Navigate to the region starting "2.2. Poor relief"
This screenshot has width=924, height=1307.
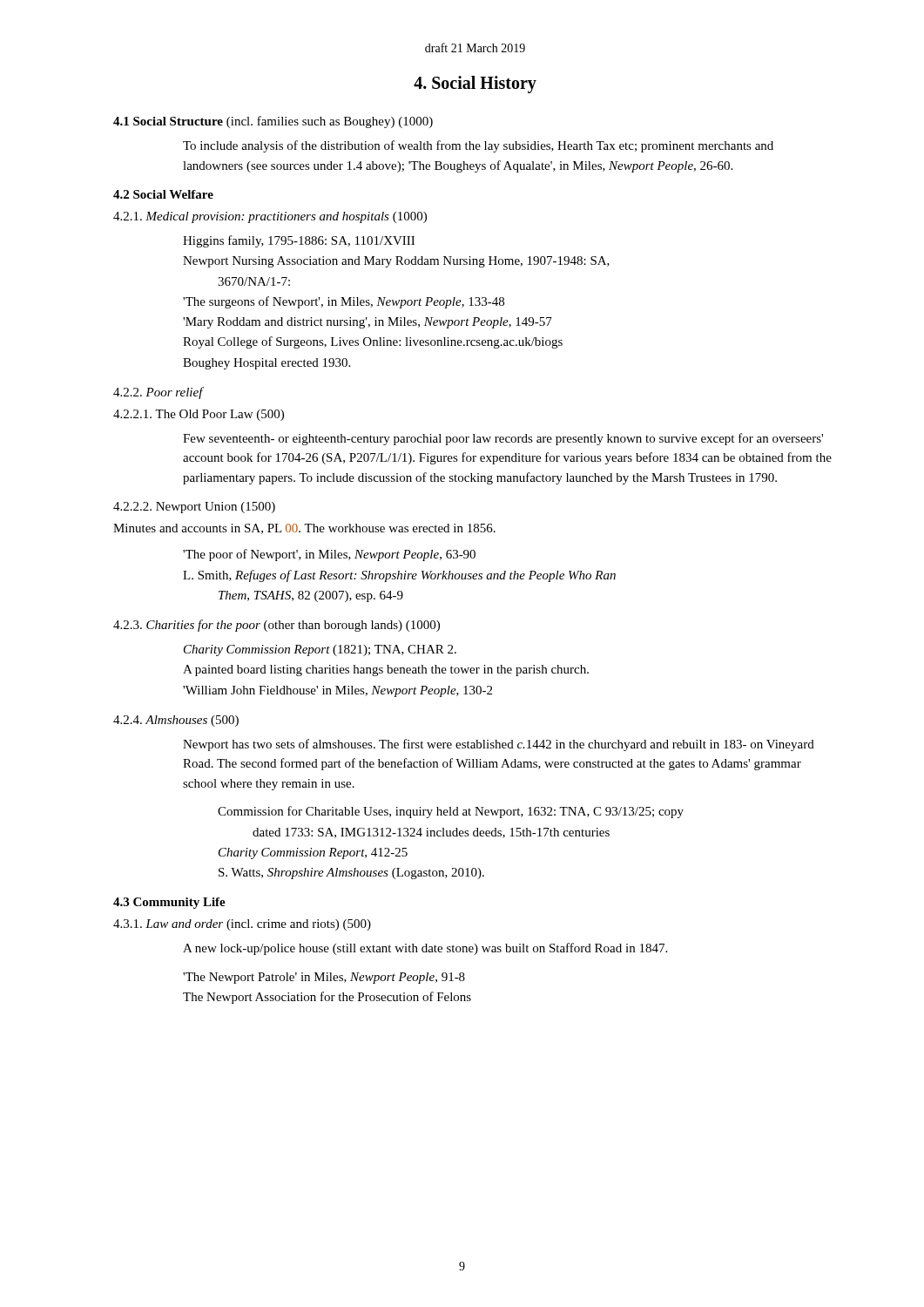click(158, 392)
